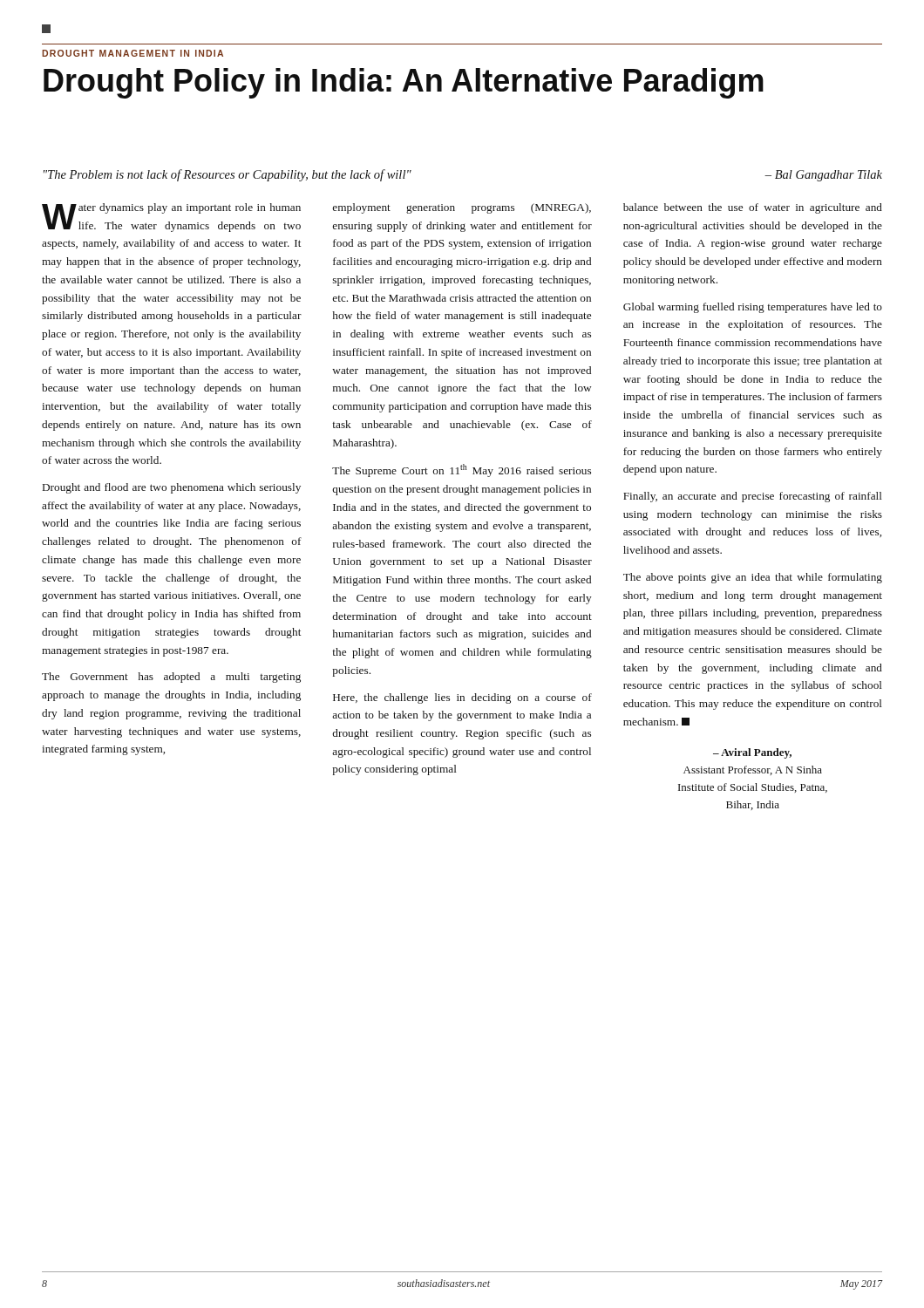The width and height of the screenshot is (924, 1308).
Task: Locate the block of text that opens with "The above points give an"
Action: point(753,649)
